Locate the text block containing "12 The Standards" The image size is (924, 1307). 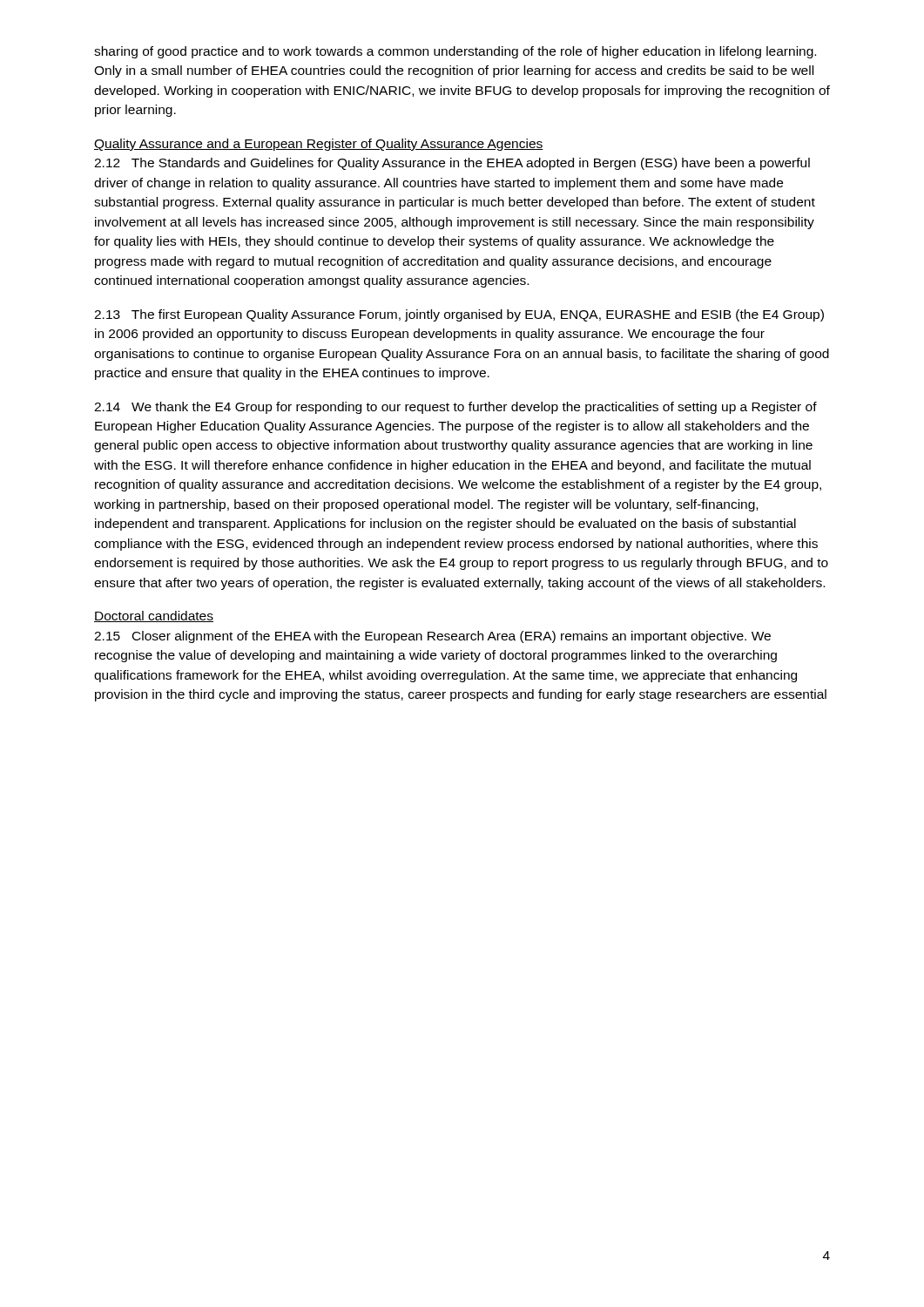tap(454, 222)
